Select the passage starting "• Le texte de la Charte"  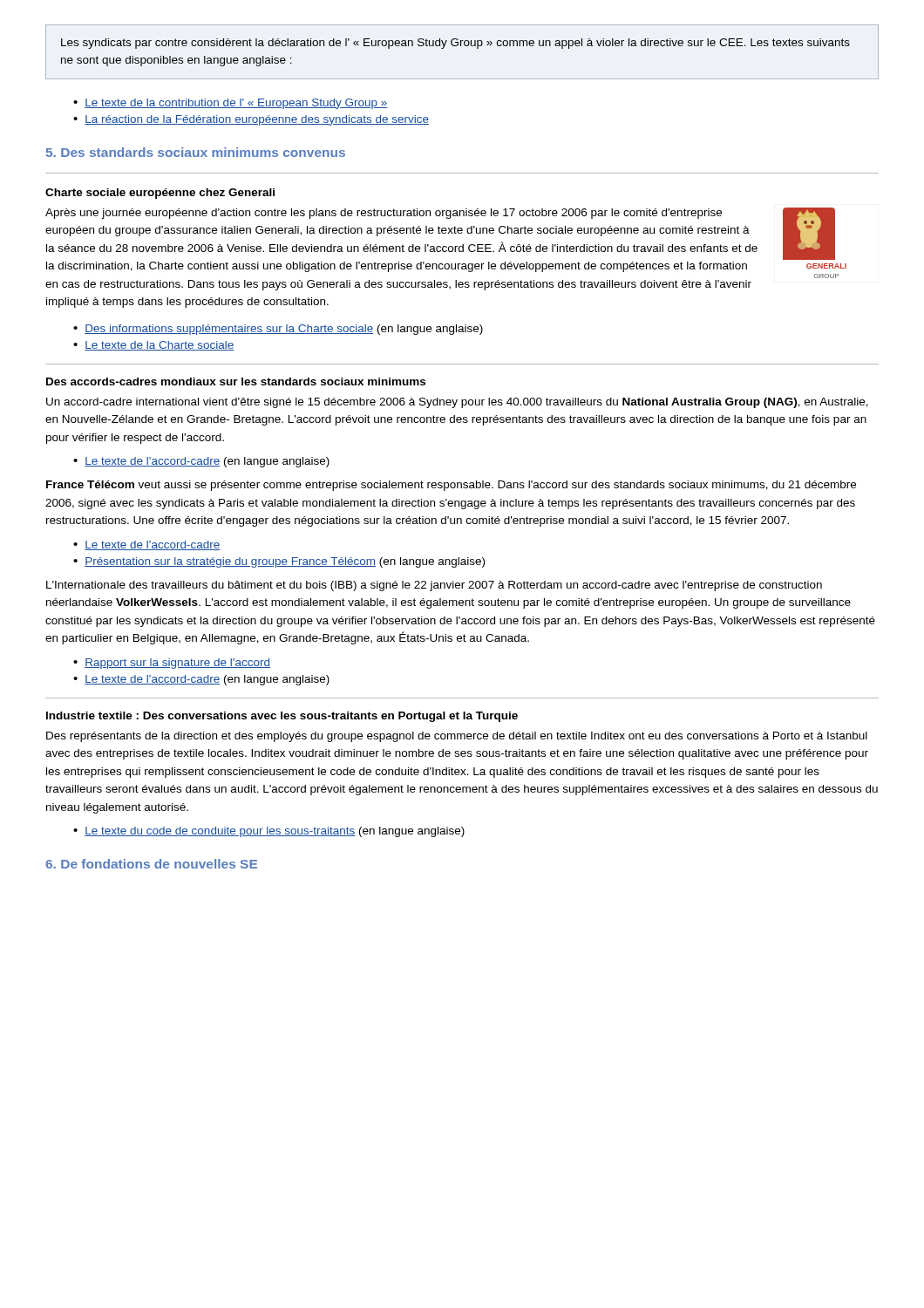(x=154, y=344)
